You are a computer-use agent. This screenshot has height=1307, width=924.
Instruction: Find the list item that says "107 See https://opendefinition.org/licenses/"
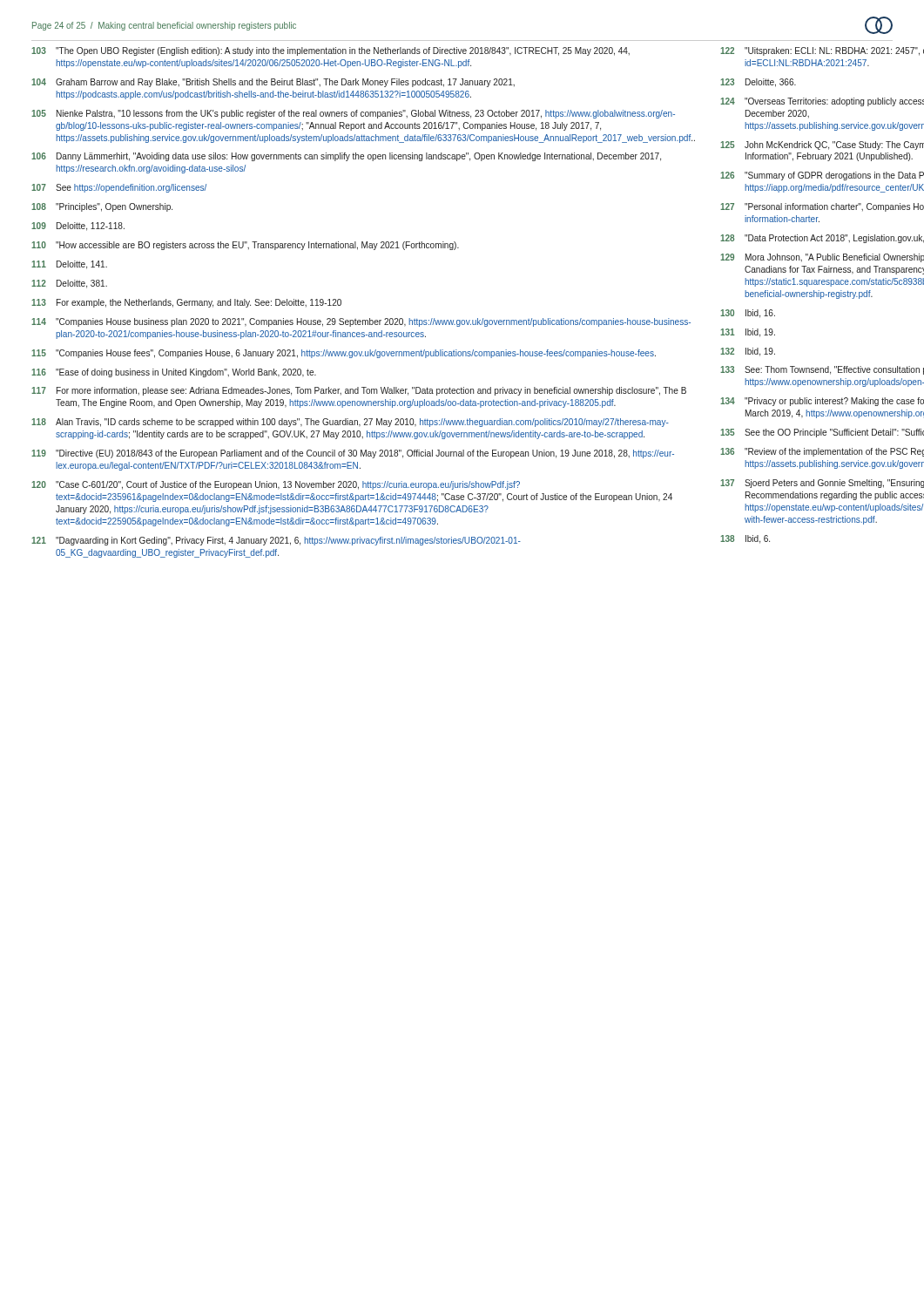[x=119, y=188]
